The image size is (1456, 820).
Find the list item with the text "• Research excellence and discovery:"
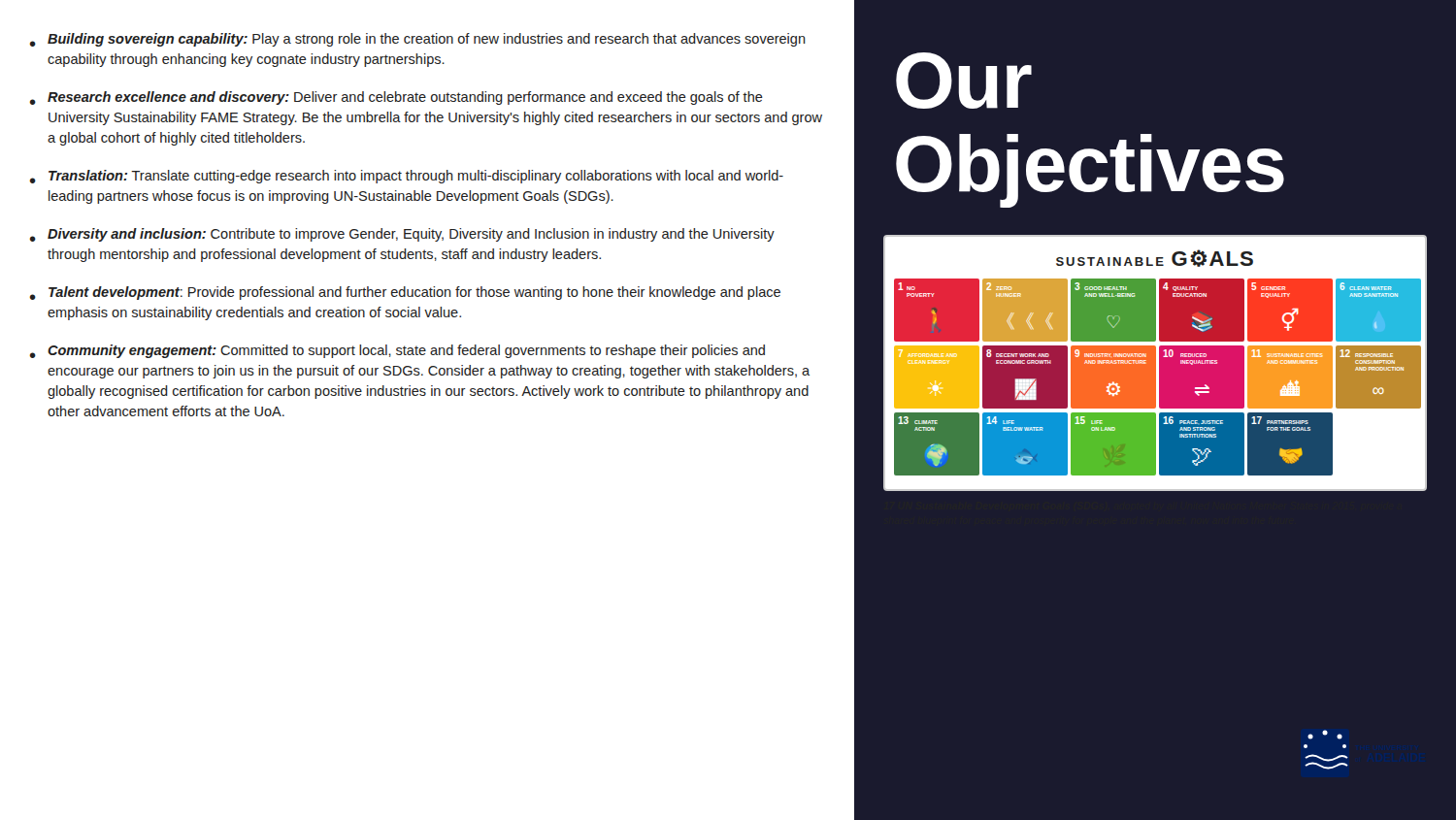click(x=427, y=118)
